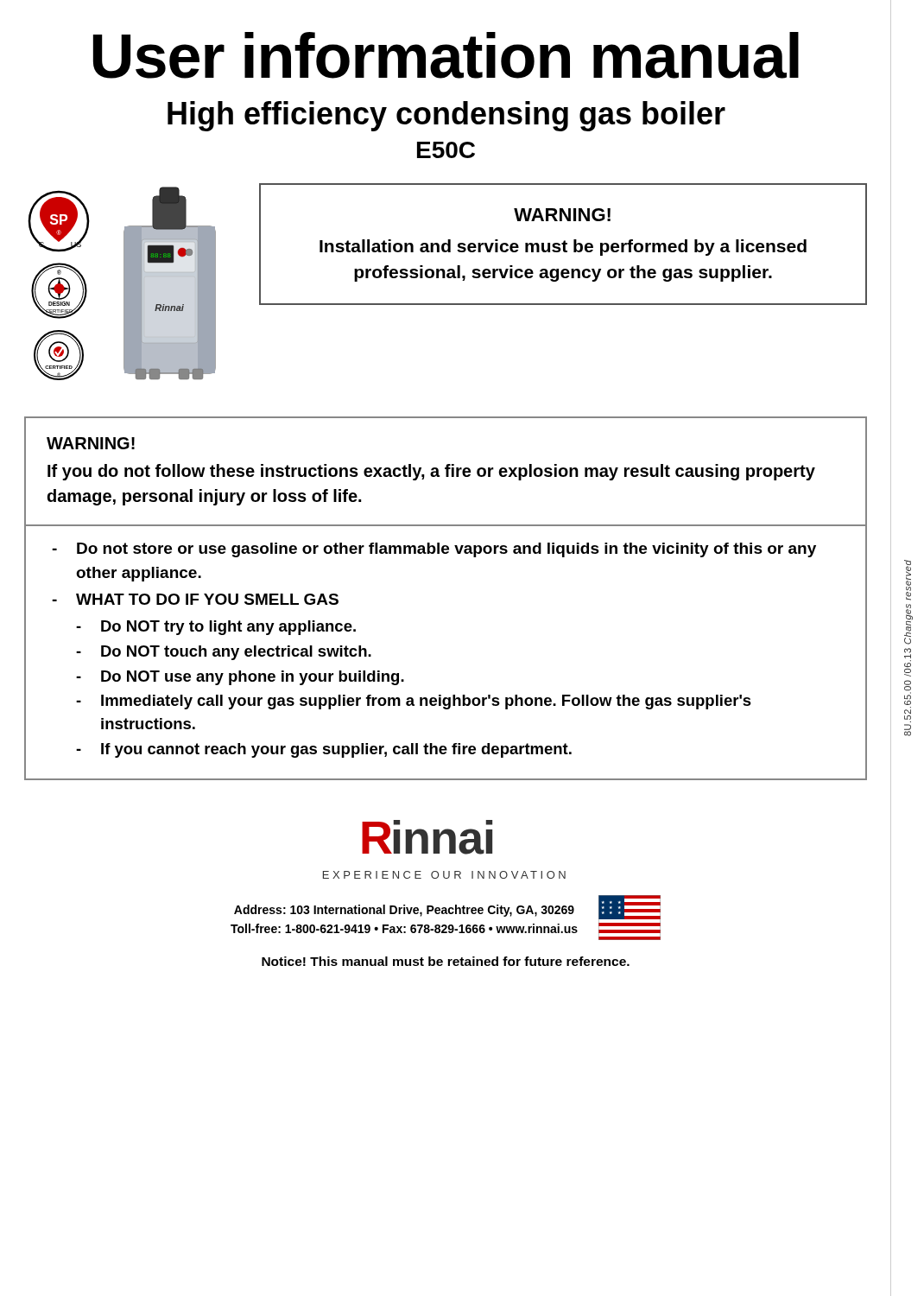Select the element starting "- Do NOT try to"

216,628
